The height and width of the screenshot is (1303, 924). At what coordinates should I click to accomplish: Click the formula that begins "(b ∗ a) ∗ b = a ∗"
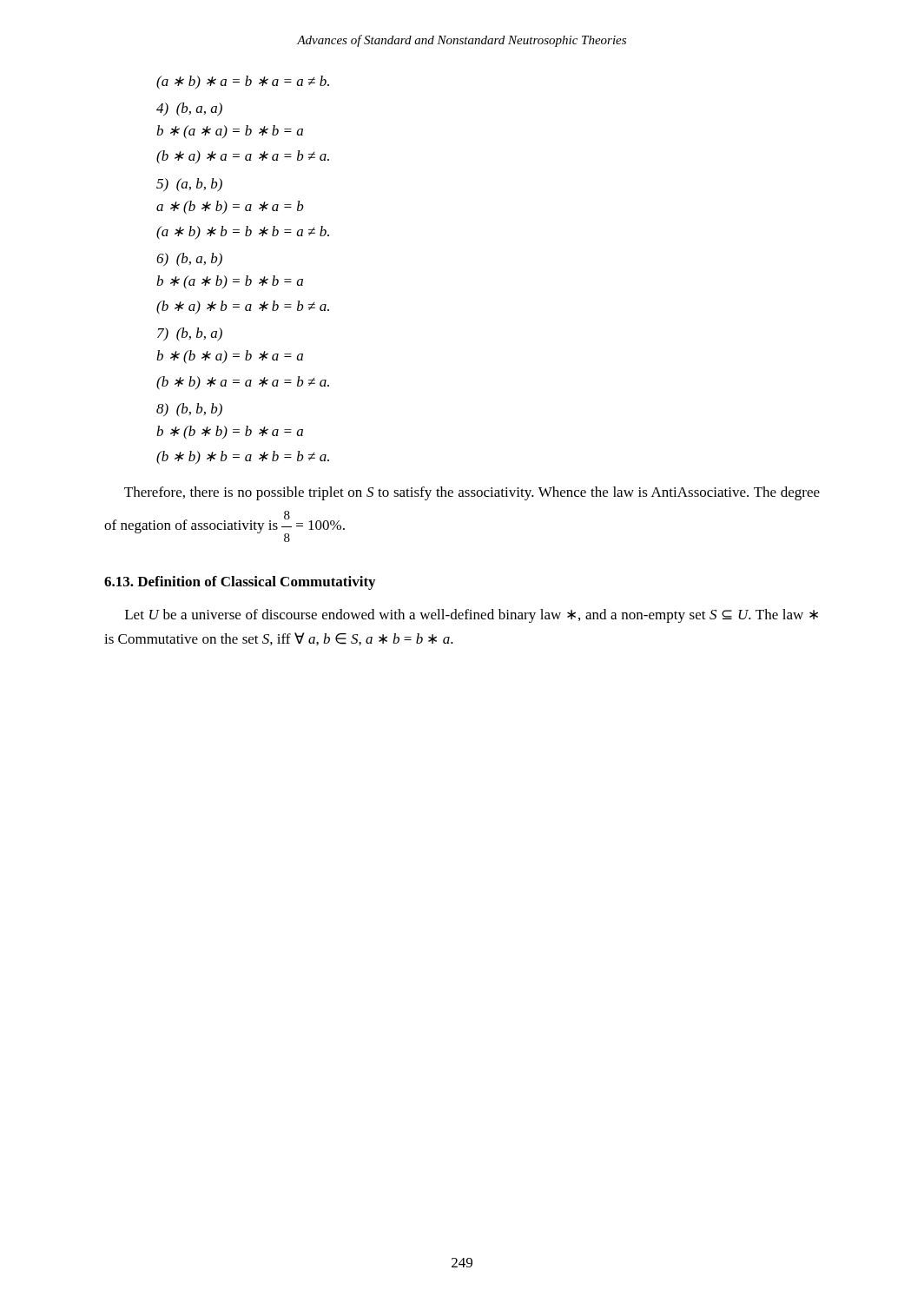[x=243, y=306]
